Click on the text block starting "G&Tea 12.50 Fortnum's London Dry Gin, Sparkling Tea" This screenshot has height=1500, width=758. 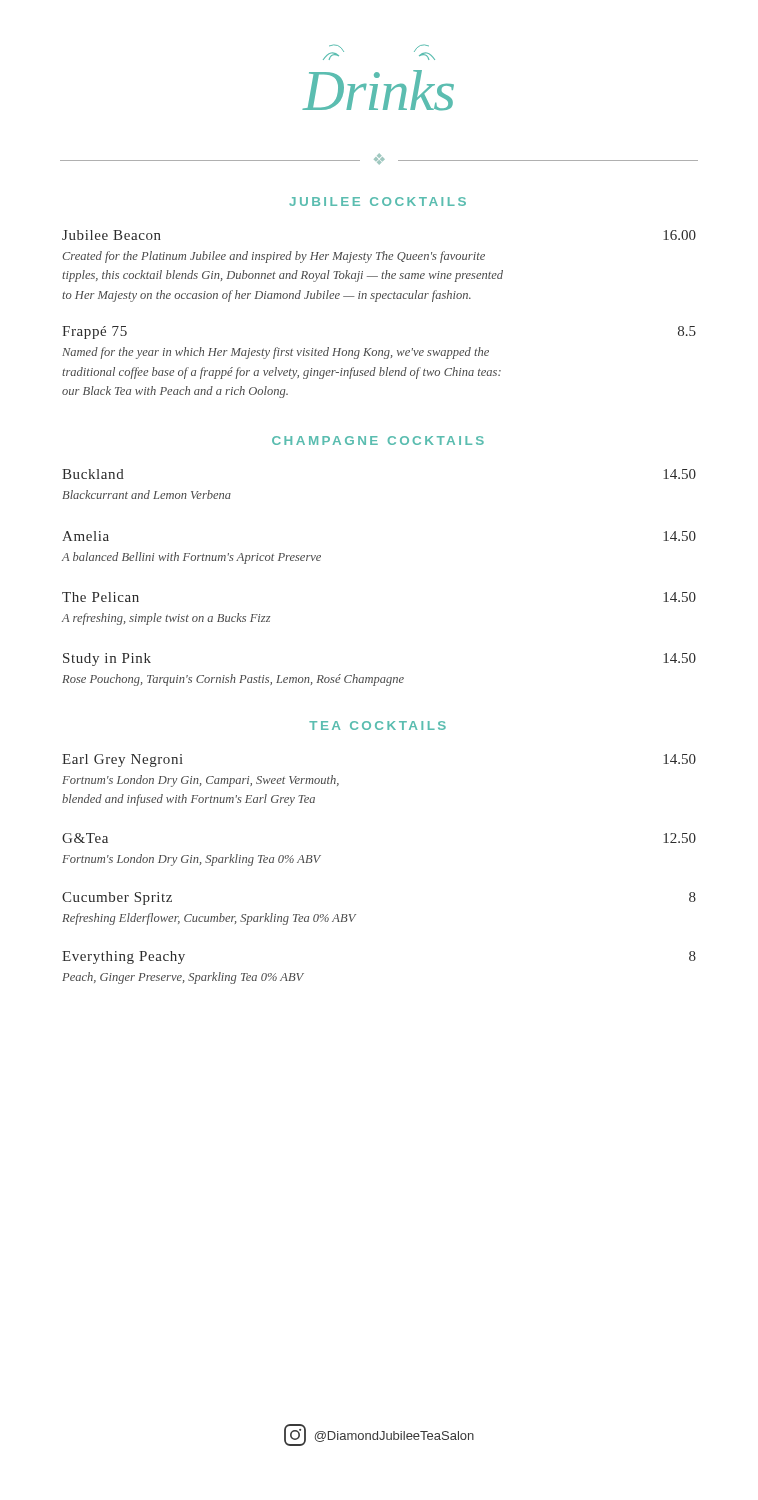coord(80,838)
